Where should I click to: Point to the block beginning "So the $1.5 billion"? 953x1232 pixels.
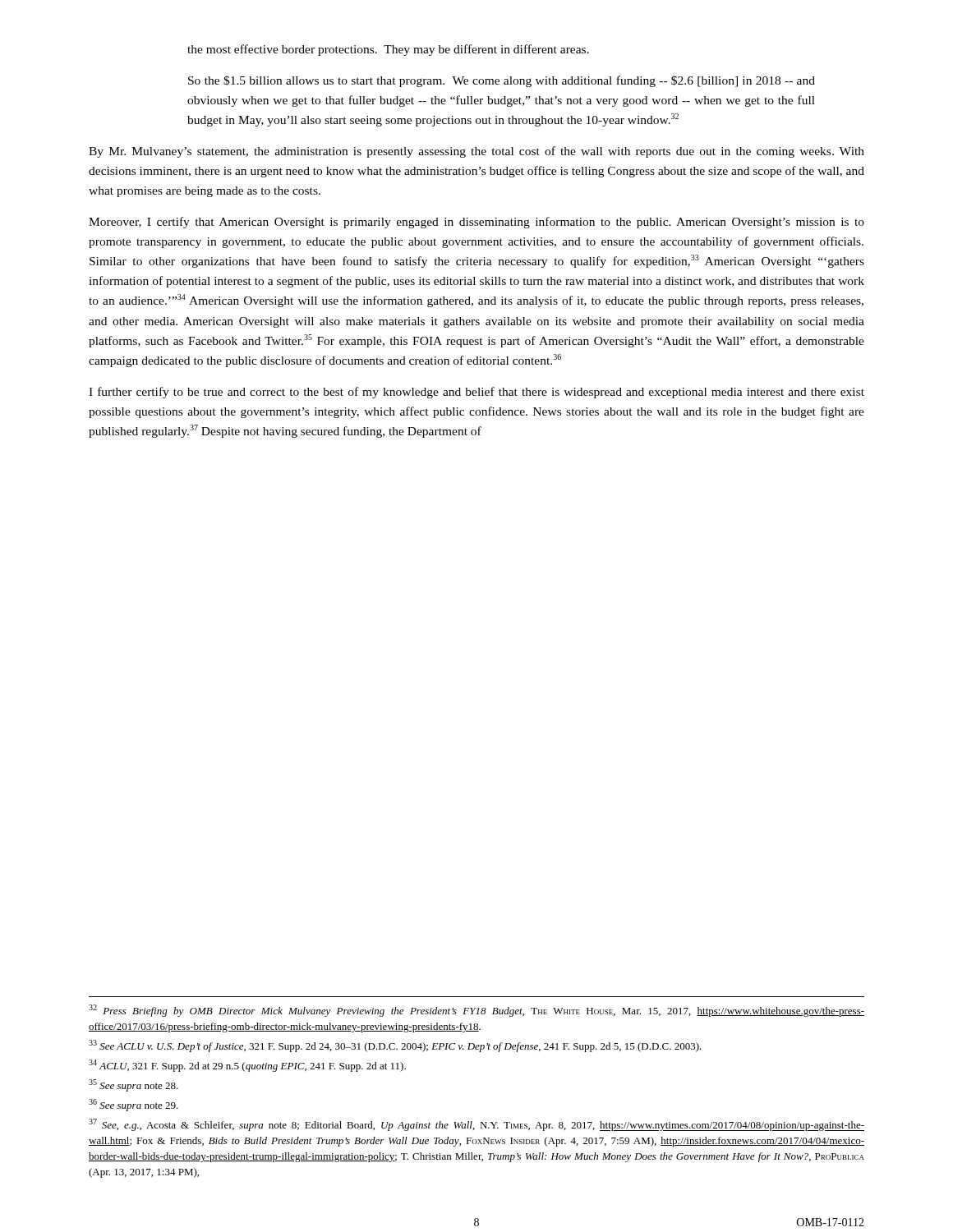click(501, 100)
